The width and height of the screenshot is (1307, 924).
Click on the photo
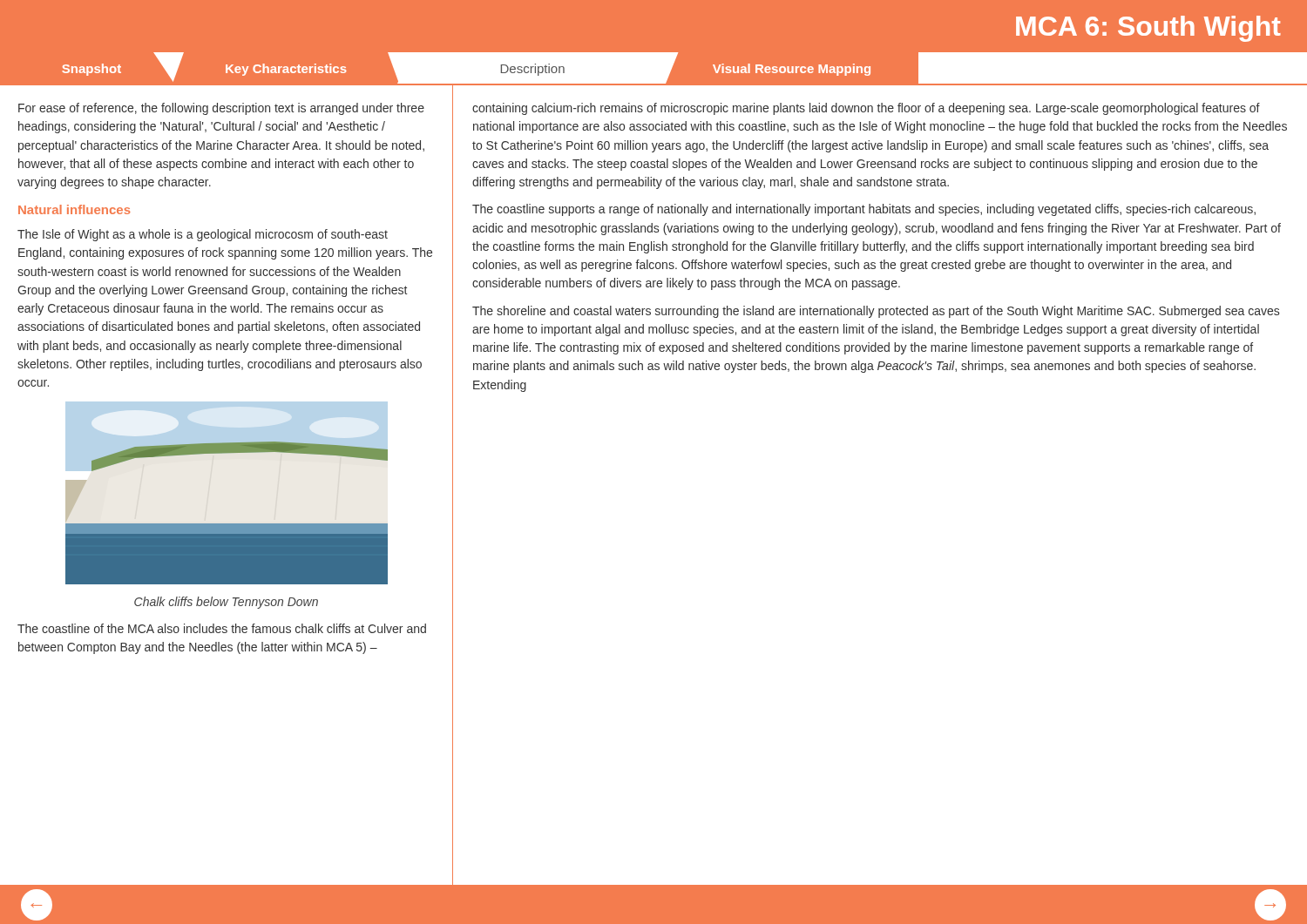point(226,495)
